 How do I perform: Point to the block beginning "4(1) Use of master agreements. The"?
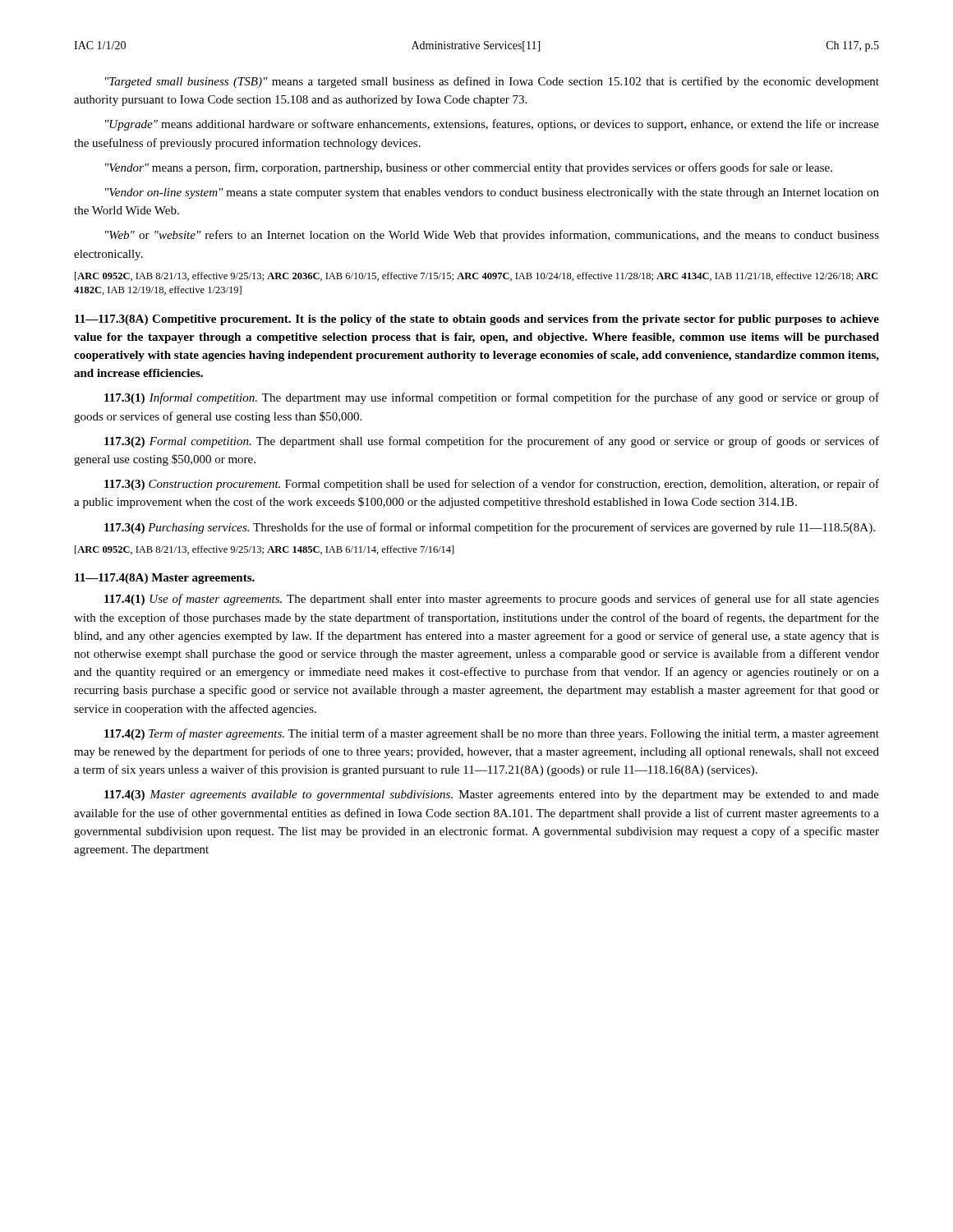[x=476, y=654]
